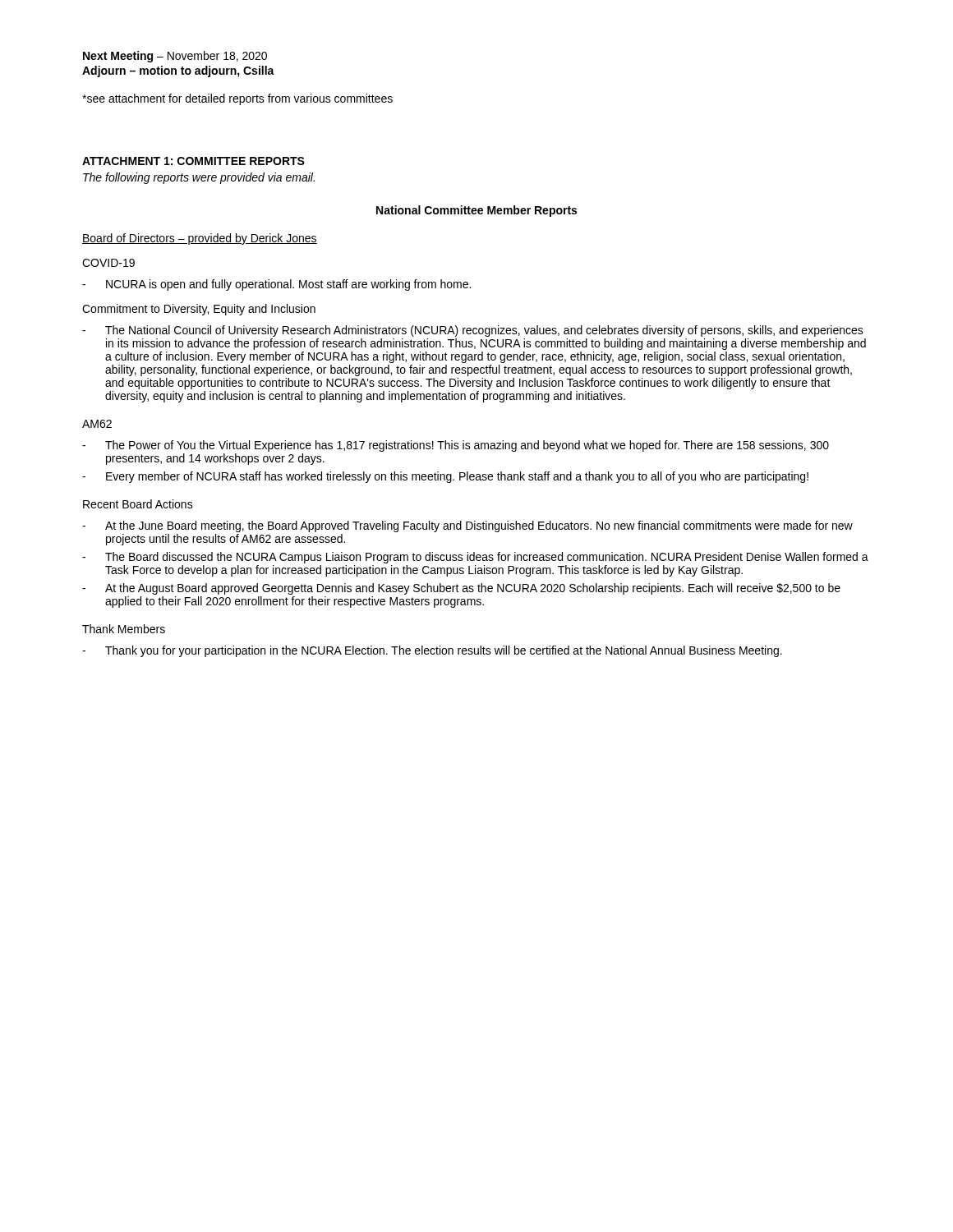Select the text block that reads "The following reports were provided"

click(x=199, y=177)
